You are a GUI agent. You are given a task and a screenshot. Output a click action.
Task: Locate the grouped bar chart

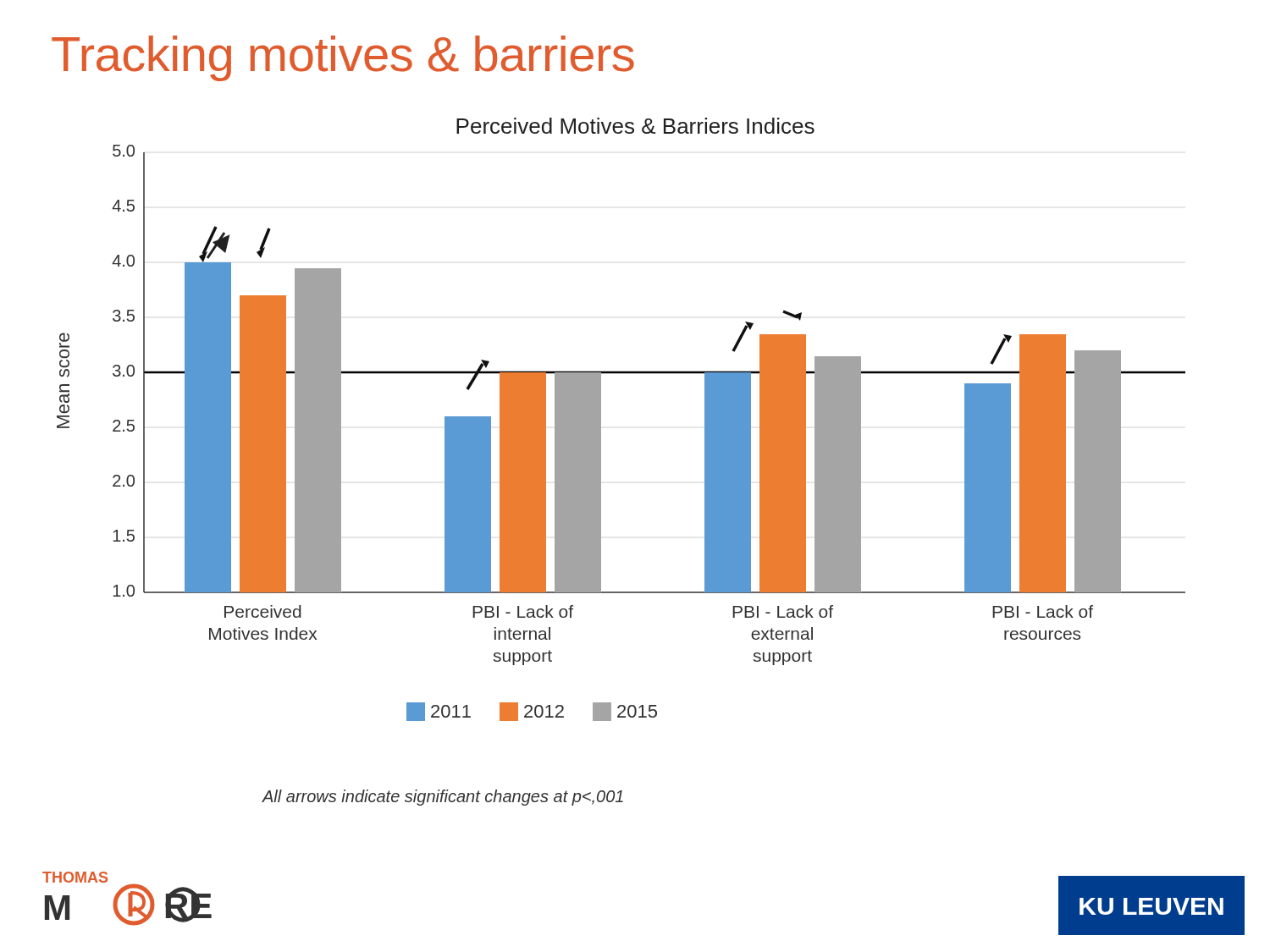[x=635, y=432]
